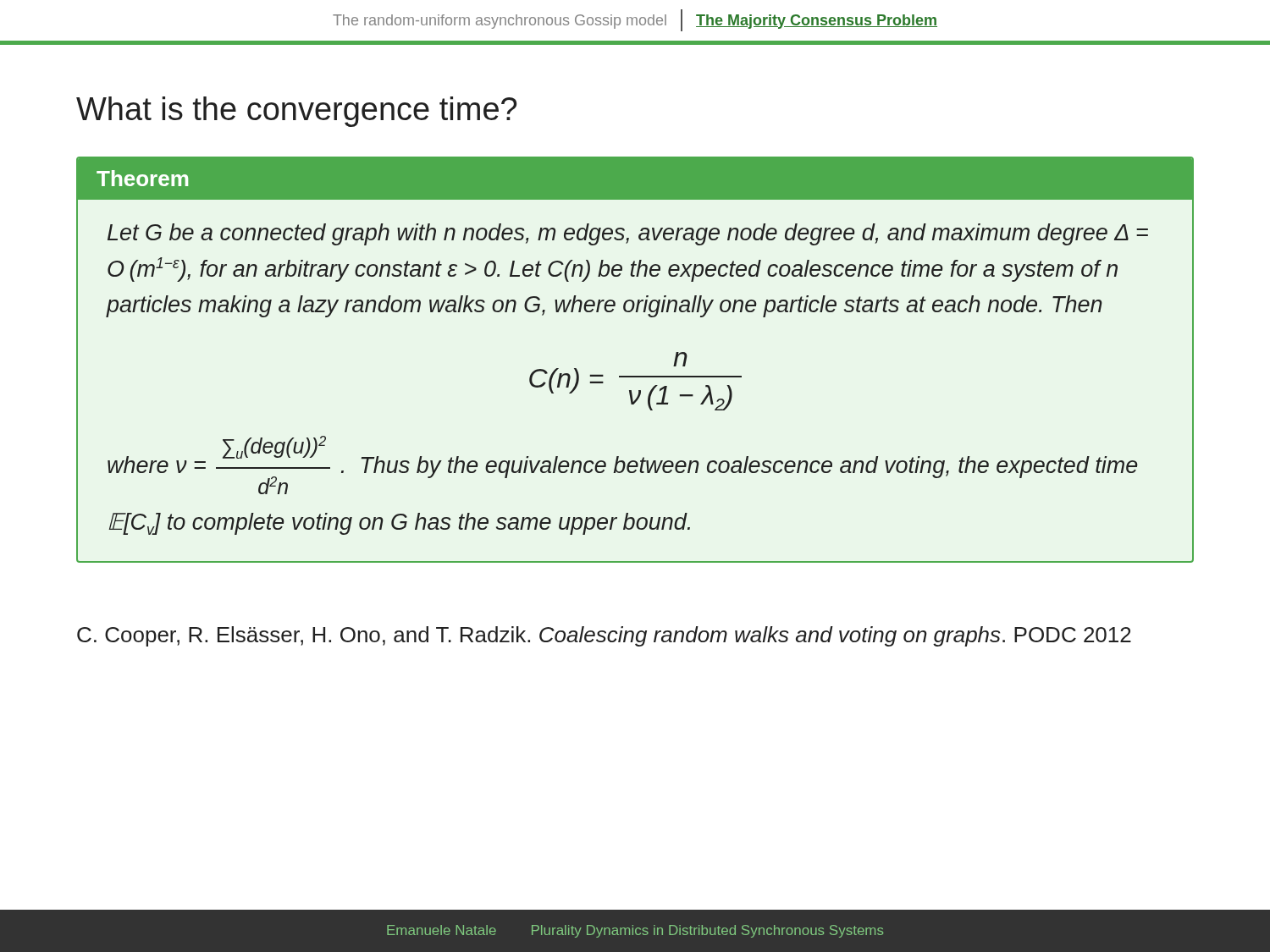1270x952 pixels.
Task: Locate the block of text that opens with "Theorem Let G"
Action: coord(635,359)
